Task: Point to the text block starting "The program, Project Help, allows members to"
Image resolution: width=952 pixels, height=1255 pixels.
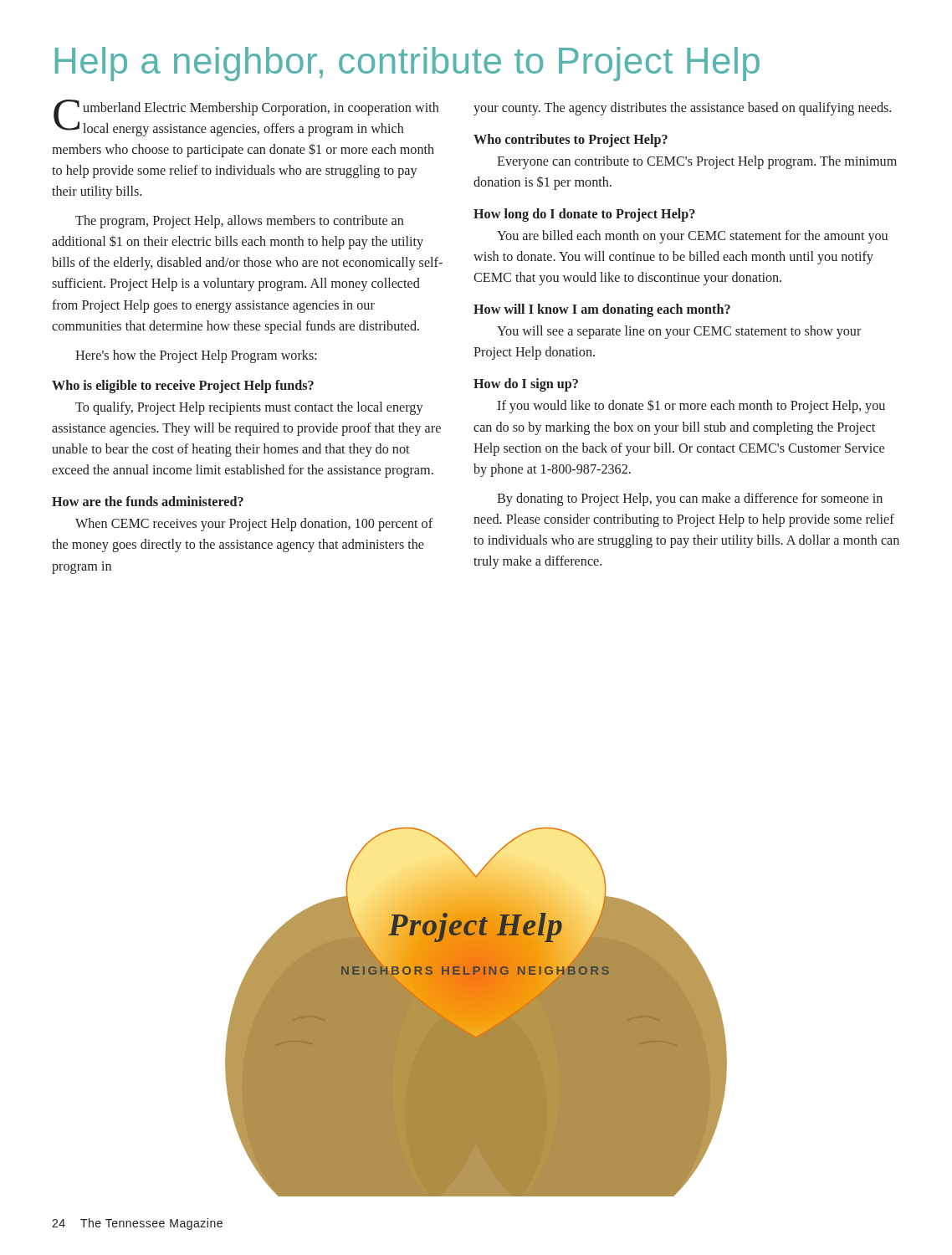Action: click(x=247, y=274)
